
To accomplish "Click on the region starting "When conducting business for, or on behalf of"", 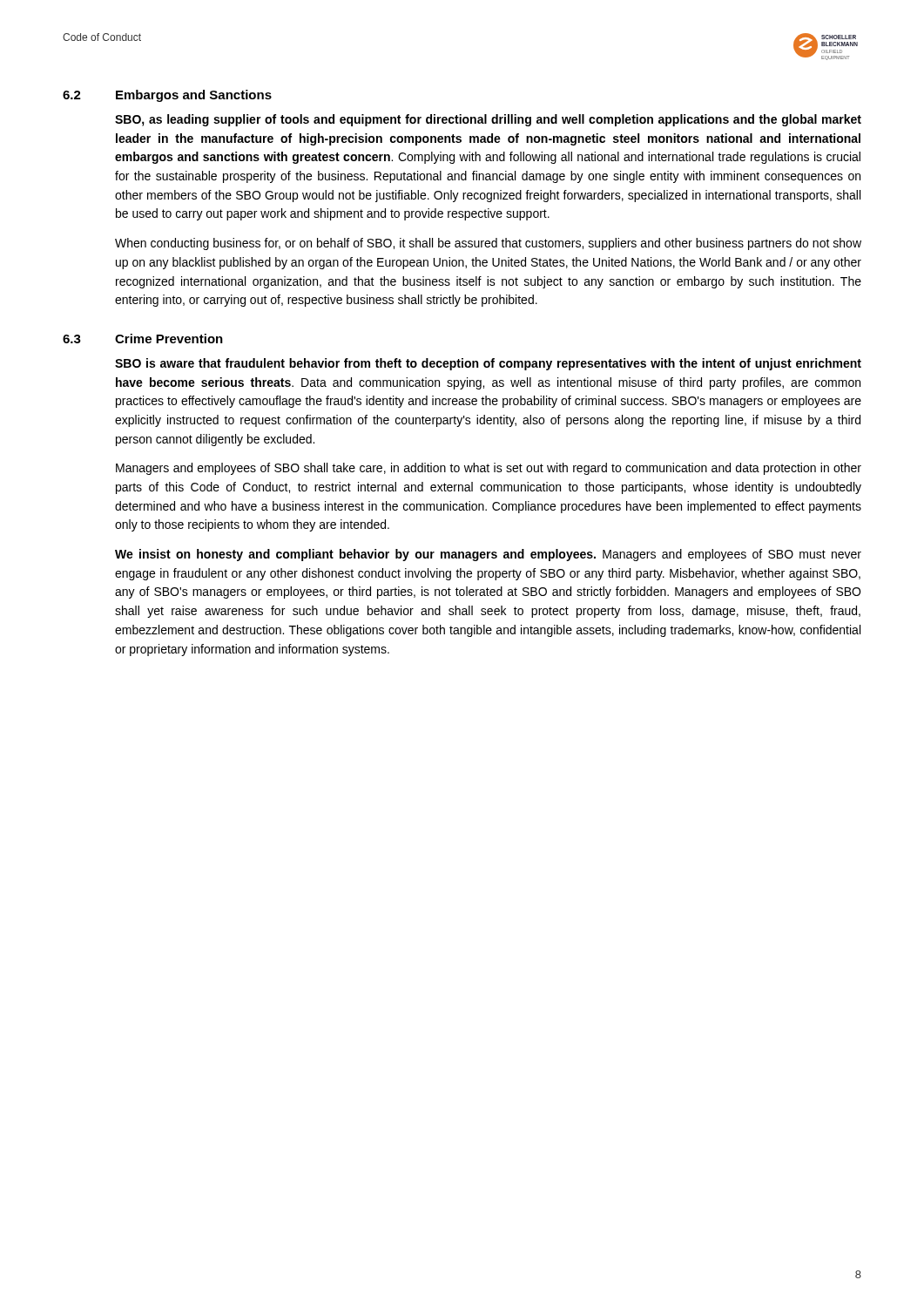I will (x=488, y=272).
